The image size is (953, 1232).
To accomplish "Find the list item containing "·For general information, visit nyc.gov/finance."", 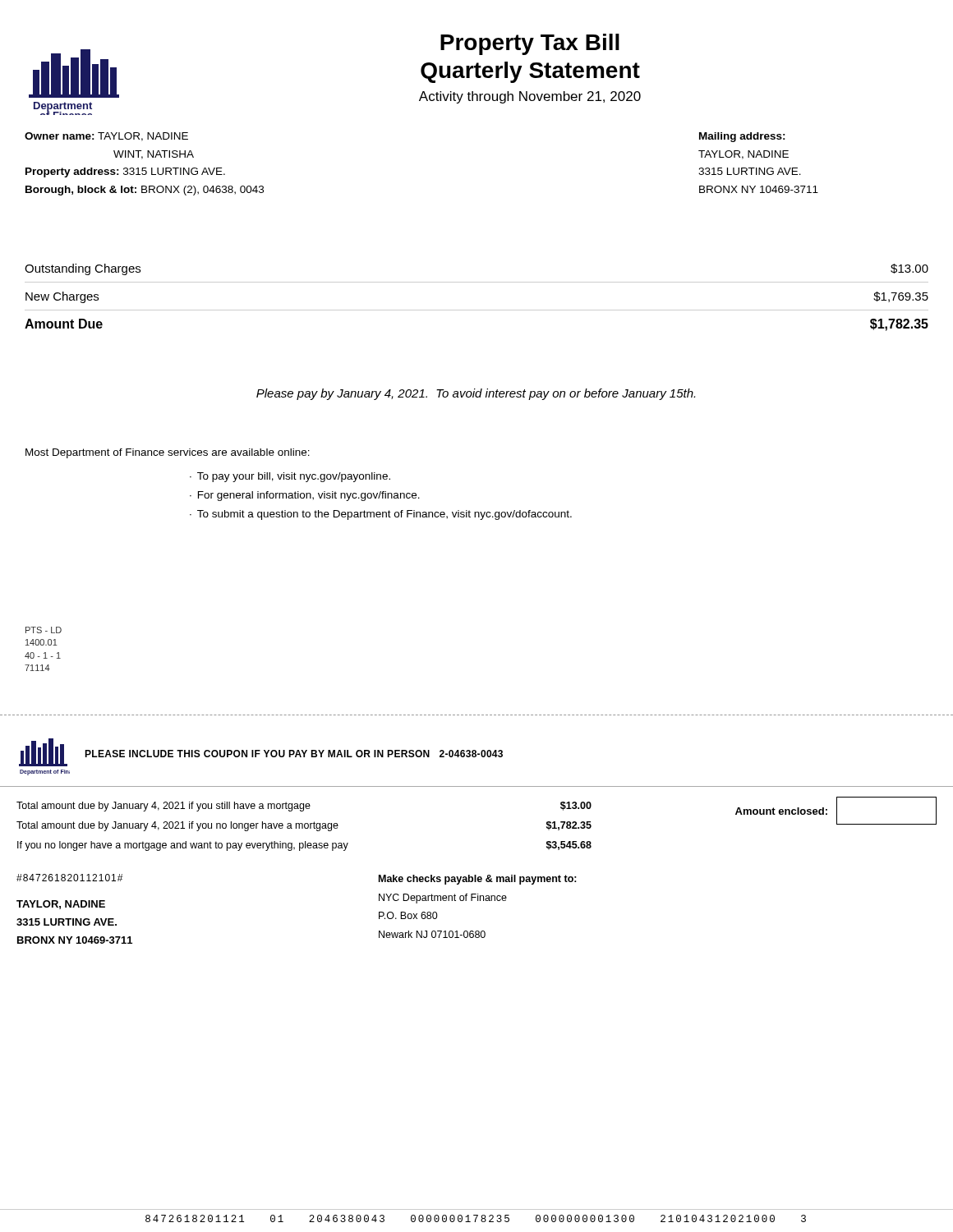I will pos(305,496).
